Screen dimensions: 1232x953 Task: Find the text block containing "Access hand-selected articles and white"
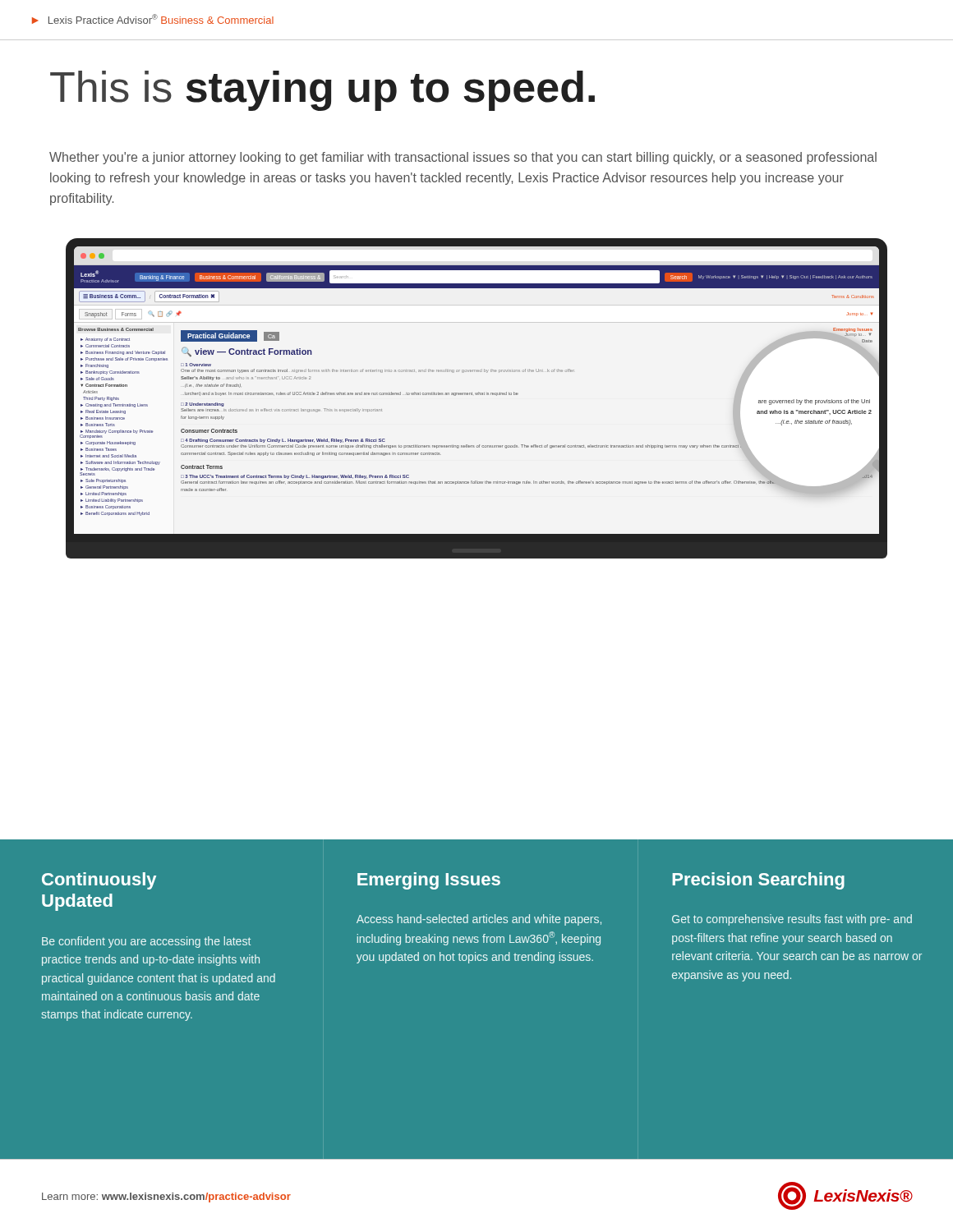(479, 938)
